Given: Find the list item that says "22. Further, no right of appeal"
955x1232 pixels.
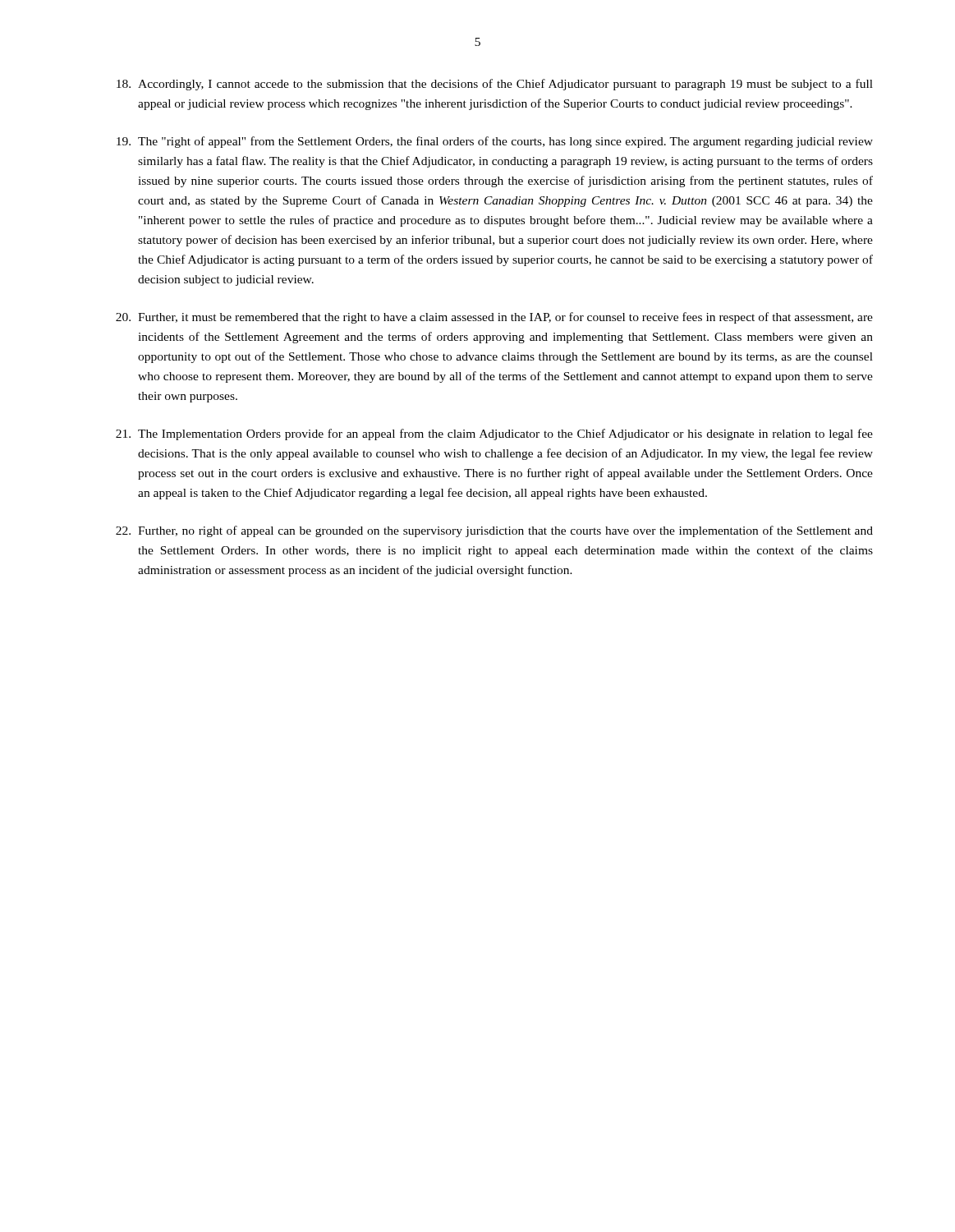Looking at the screenshot, I should 485,551.
